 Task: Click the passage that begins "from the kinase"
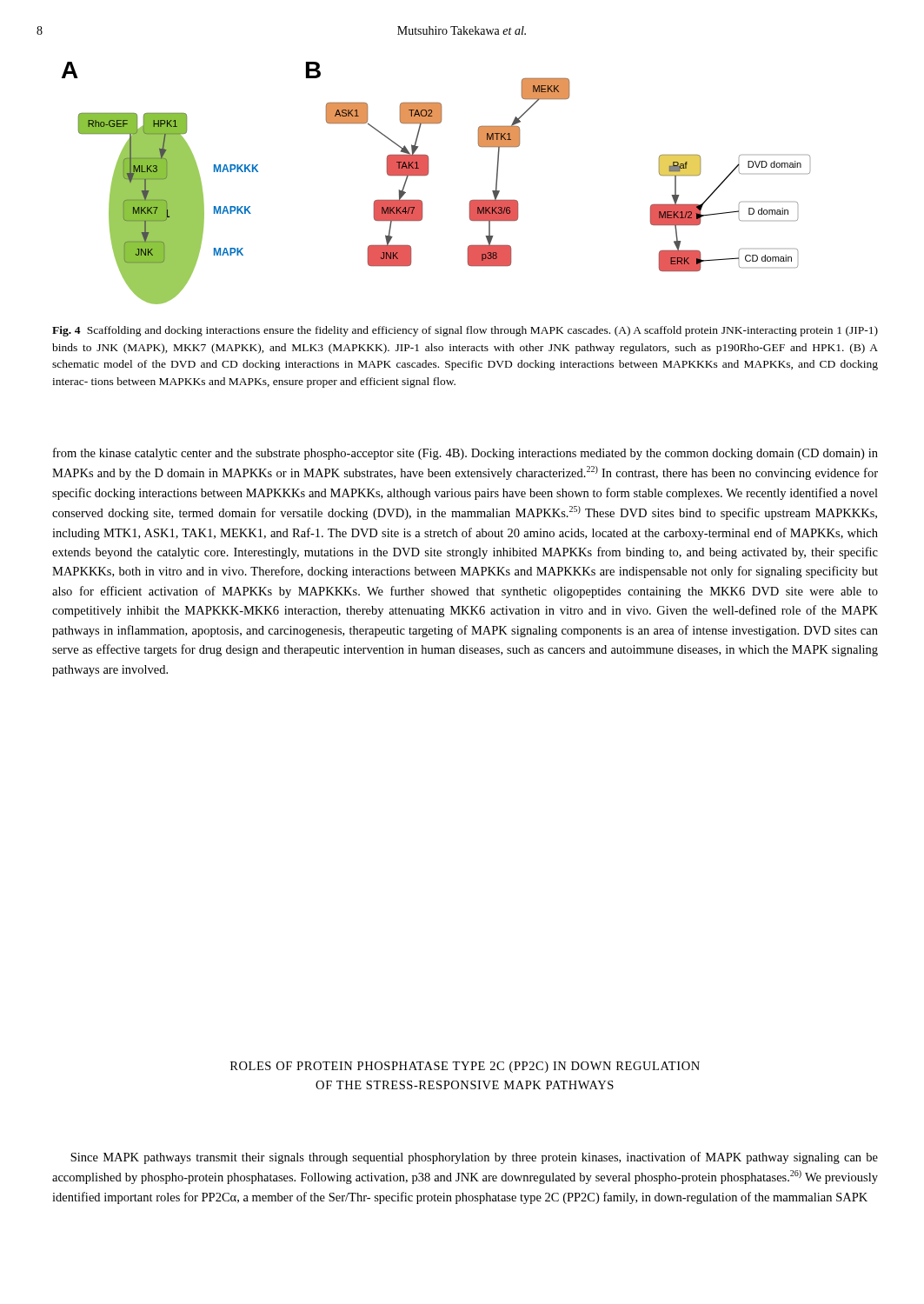(465, 561)
